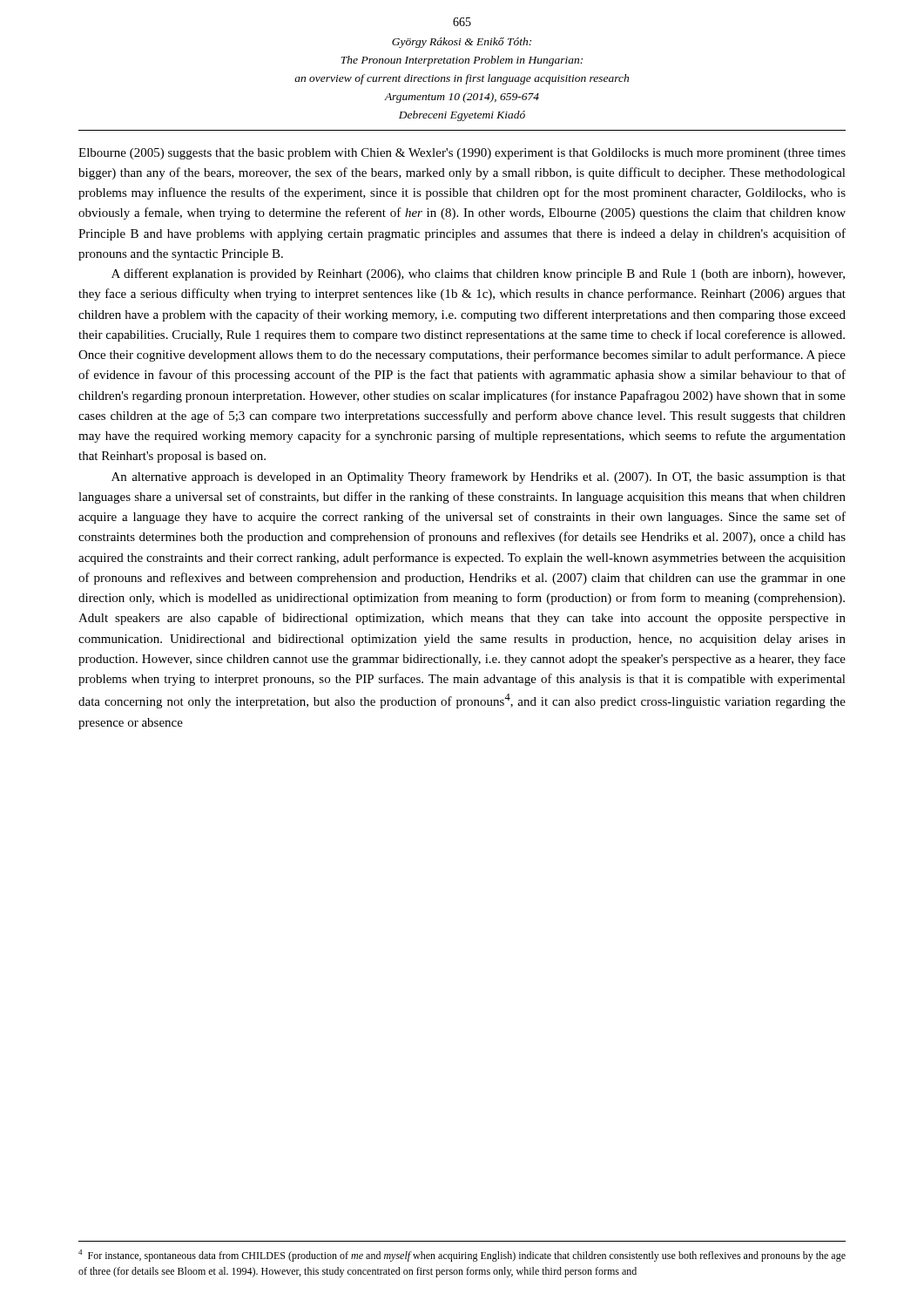Click on the region starting "Elbourne (2005) suggests that the basic"
The height and width of the screenshot is (1307, 924).
(x=462, y=203)
